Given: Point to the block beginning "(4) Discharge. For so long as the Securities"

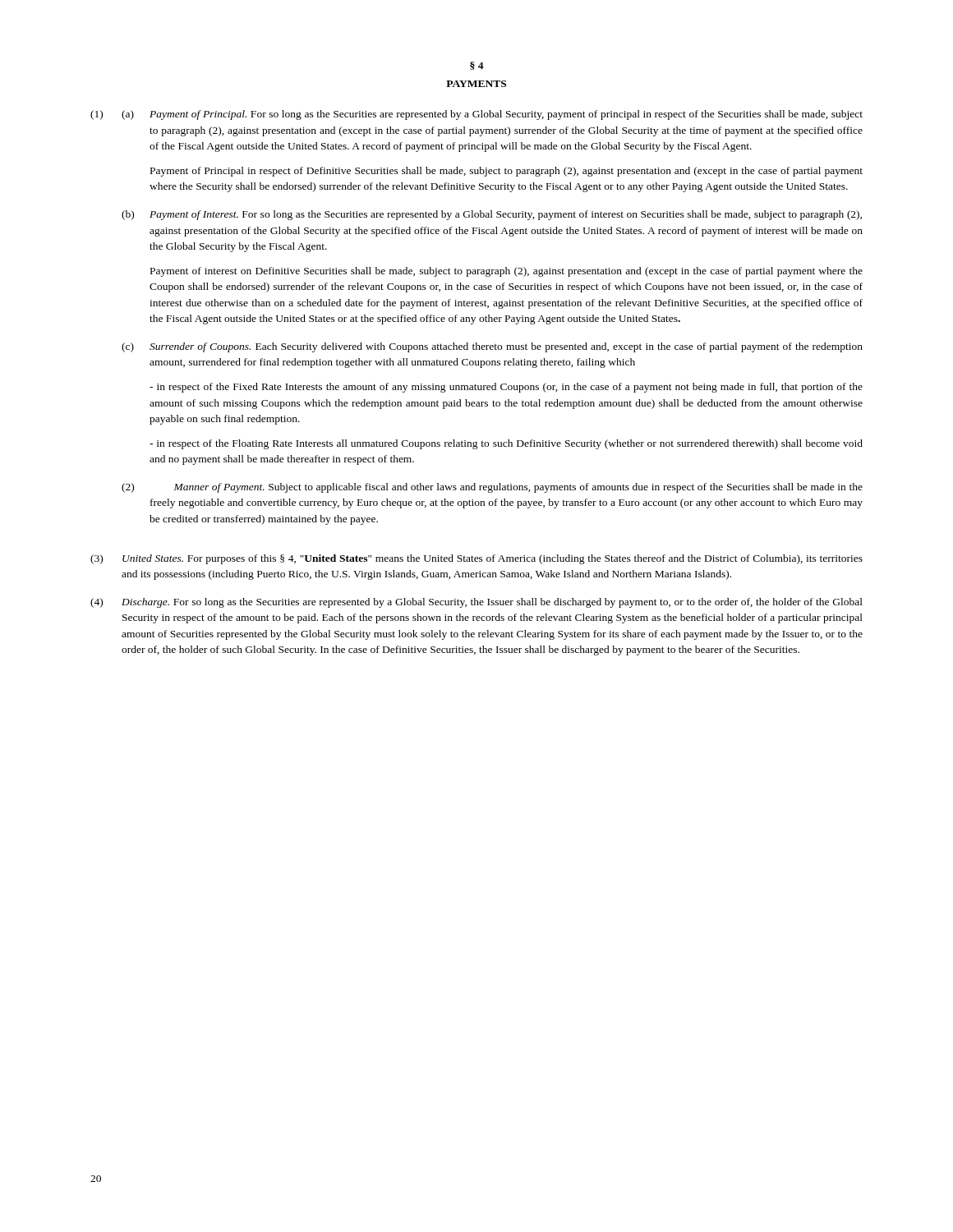Looking at the screenshot, I should point(476,626).
